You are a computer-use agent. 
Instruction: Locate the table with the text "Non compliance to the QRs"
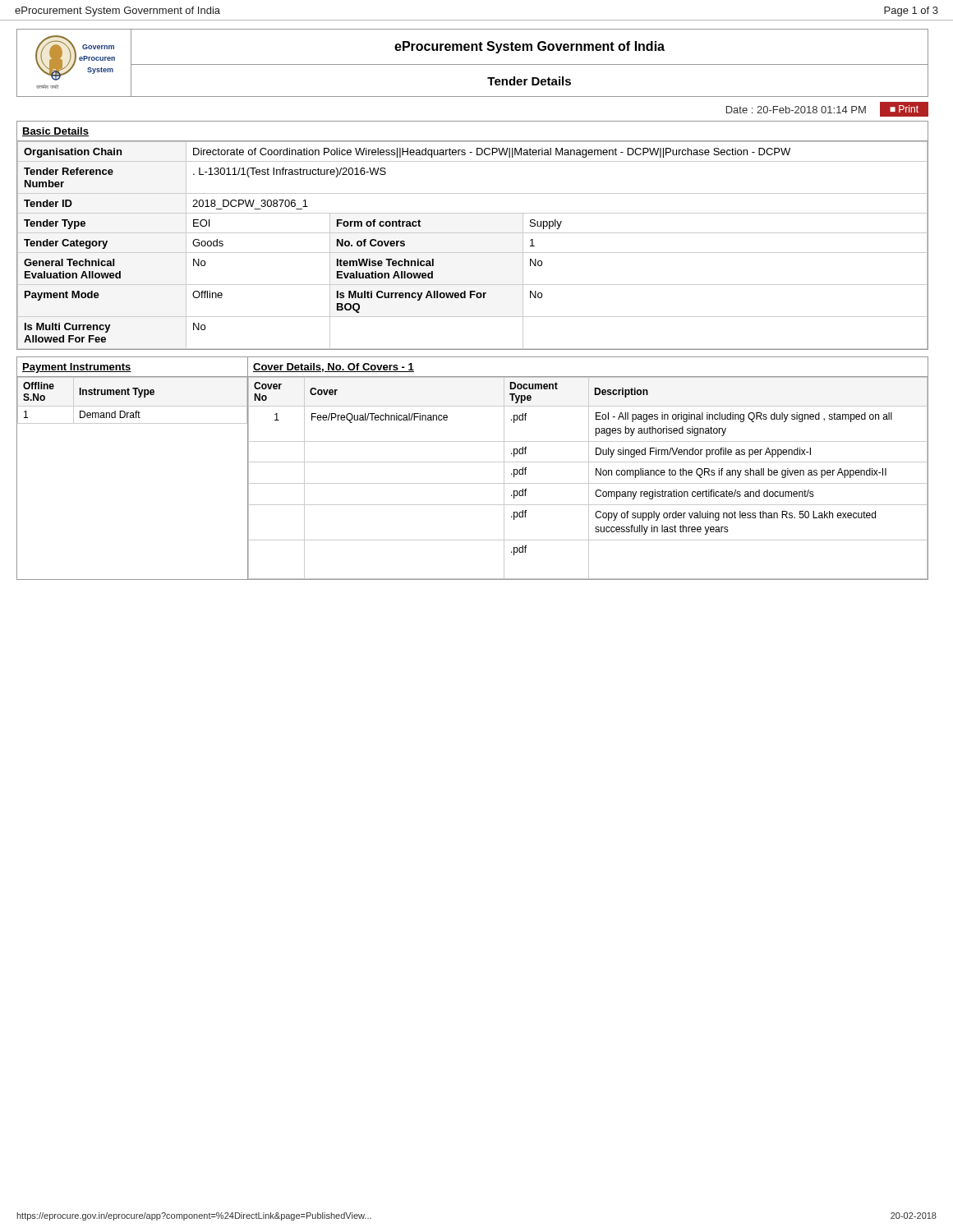click(588, 468)
